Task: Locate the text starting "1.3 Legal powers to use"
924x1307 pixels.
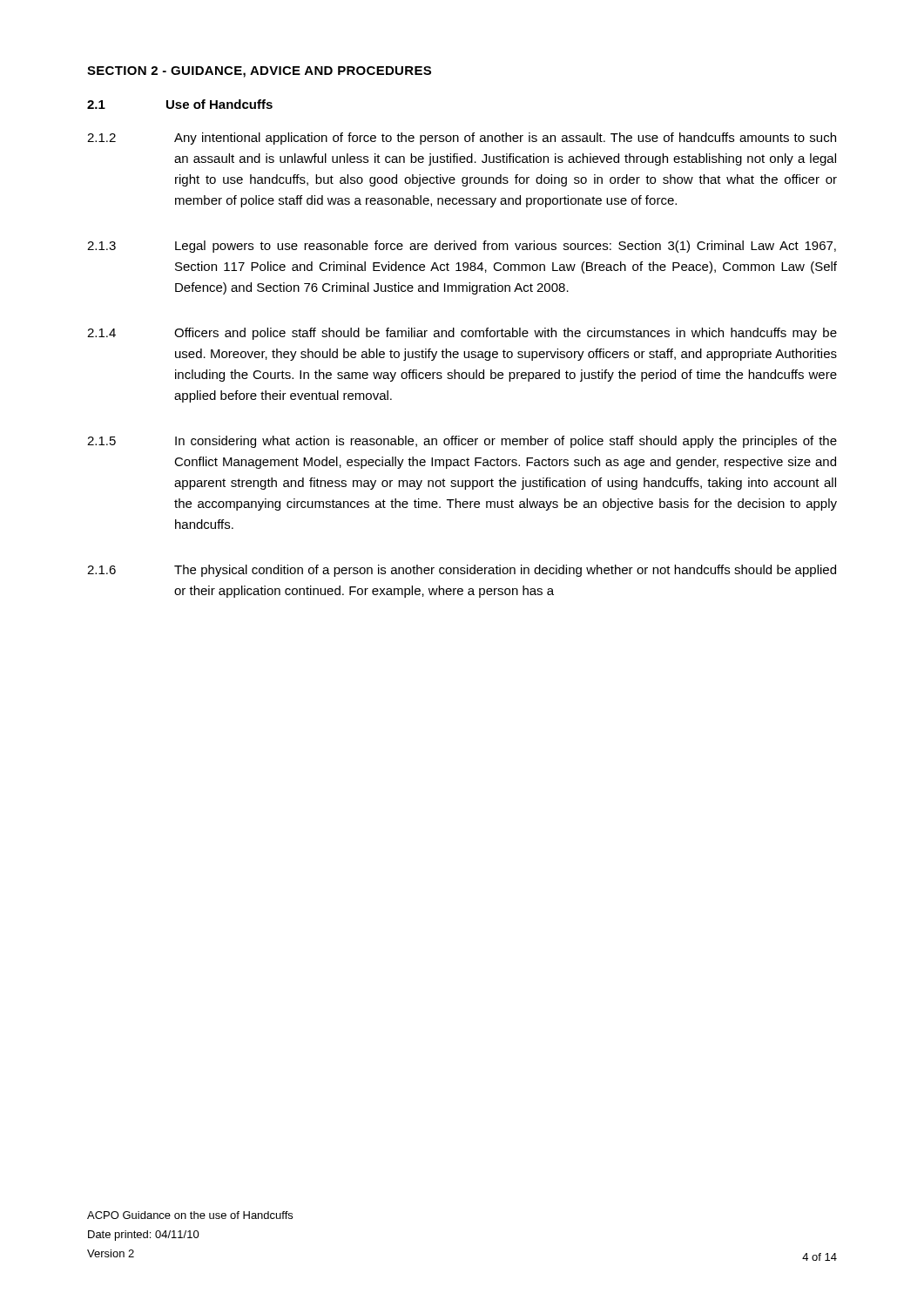Action: point(462,267)
